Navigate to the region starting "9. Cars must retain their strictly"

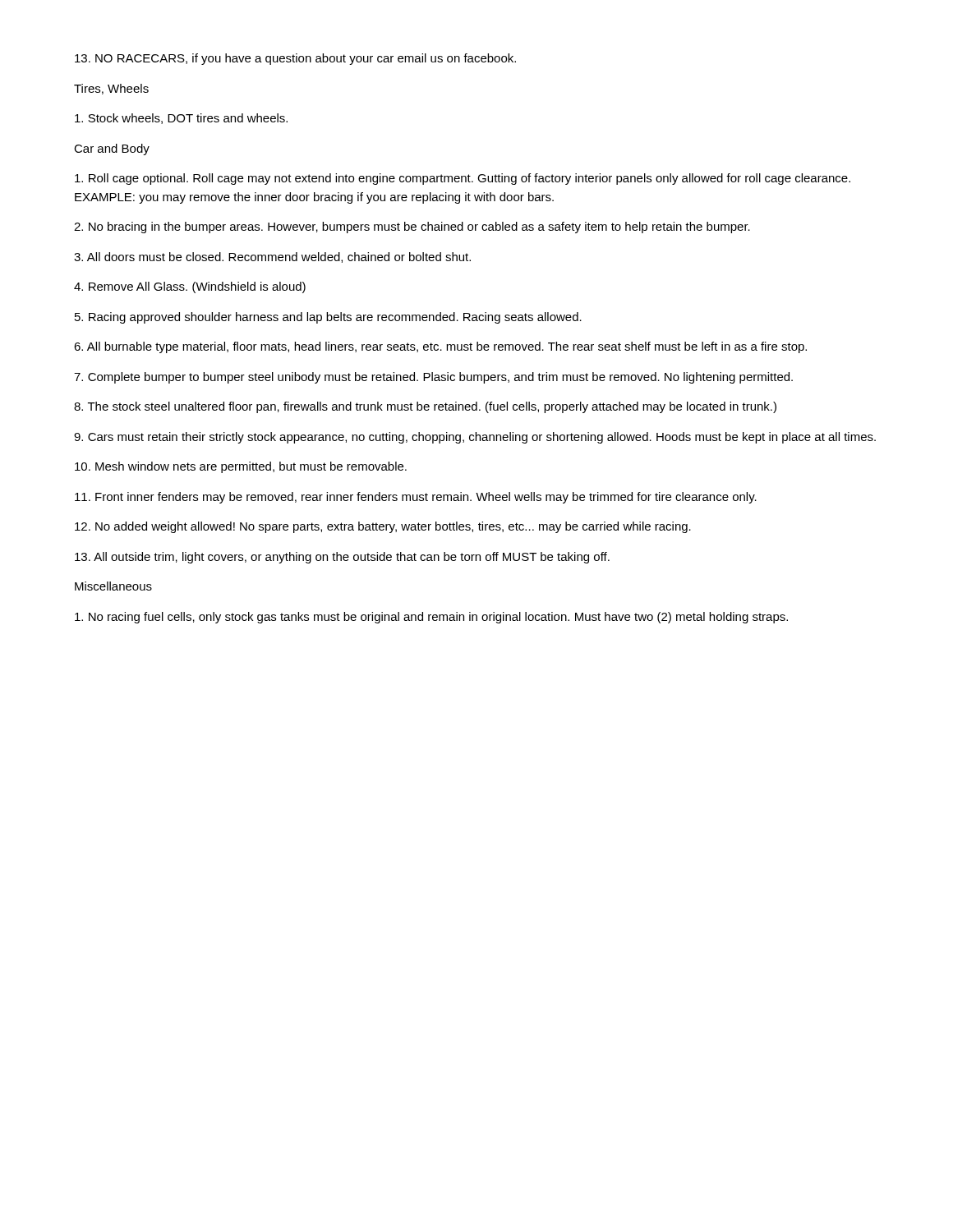click(475, 436)
